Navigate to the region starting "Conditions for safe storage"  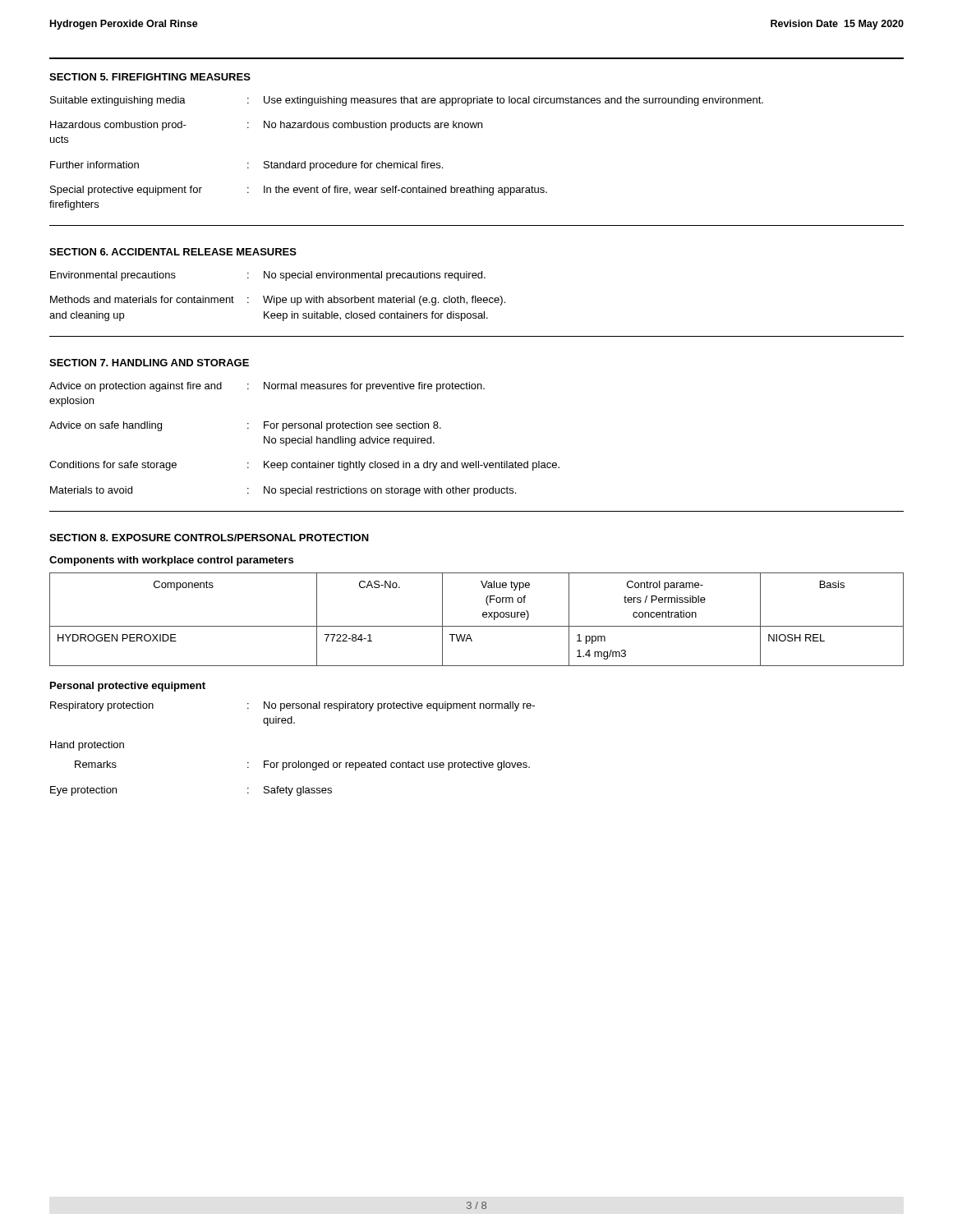pos(476,465)
